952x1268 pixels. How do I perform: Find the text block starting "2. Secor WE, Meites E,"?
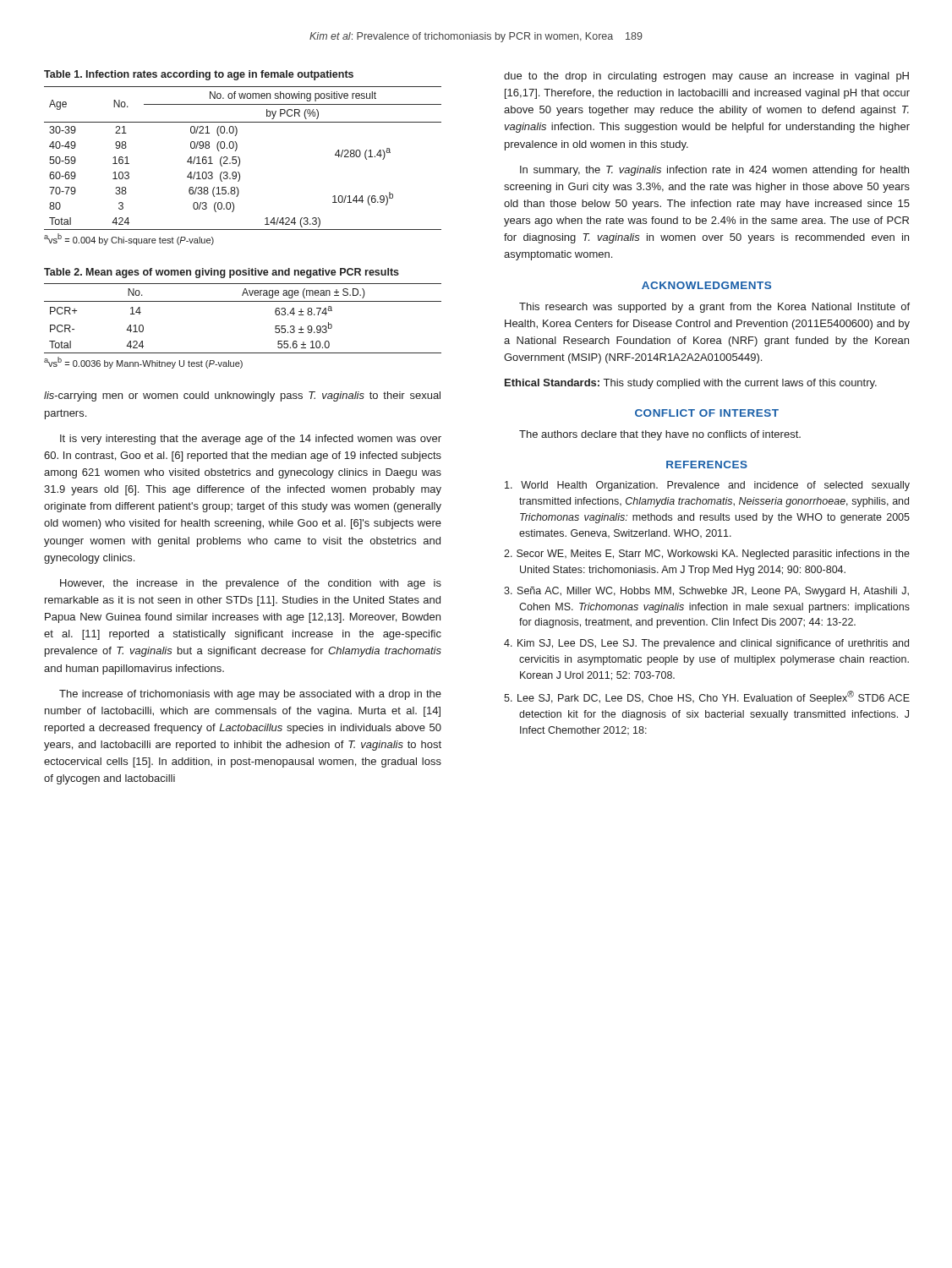707,562
